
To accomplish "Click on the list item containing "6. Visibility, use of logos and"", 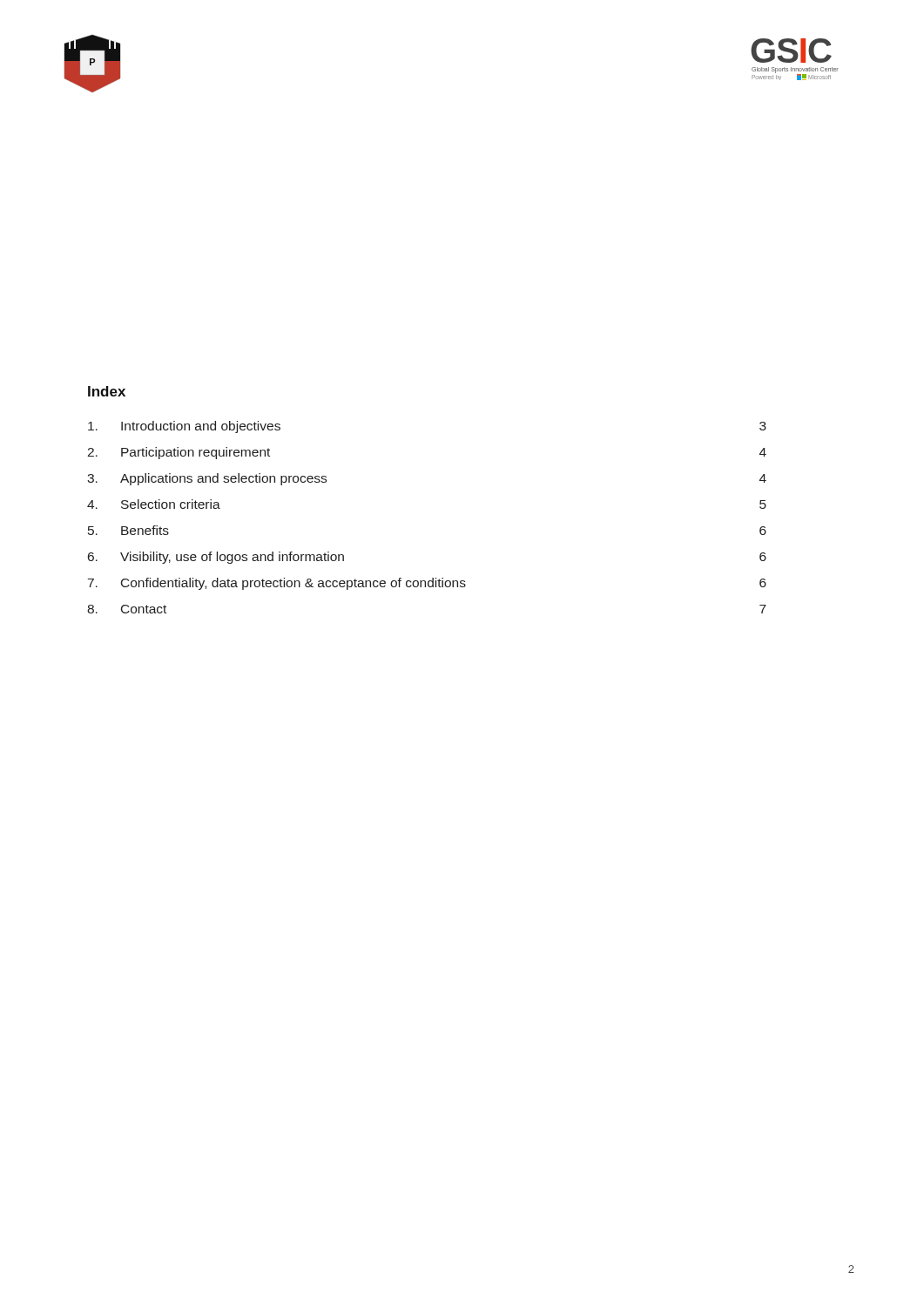I will [x=231, y=556].
